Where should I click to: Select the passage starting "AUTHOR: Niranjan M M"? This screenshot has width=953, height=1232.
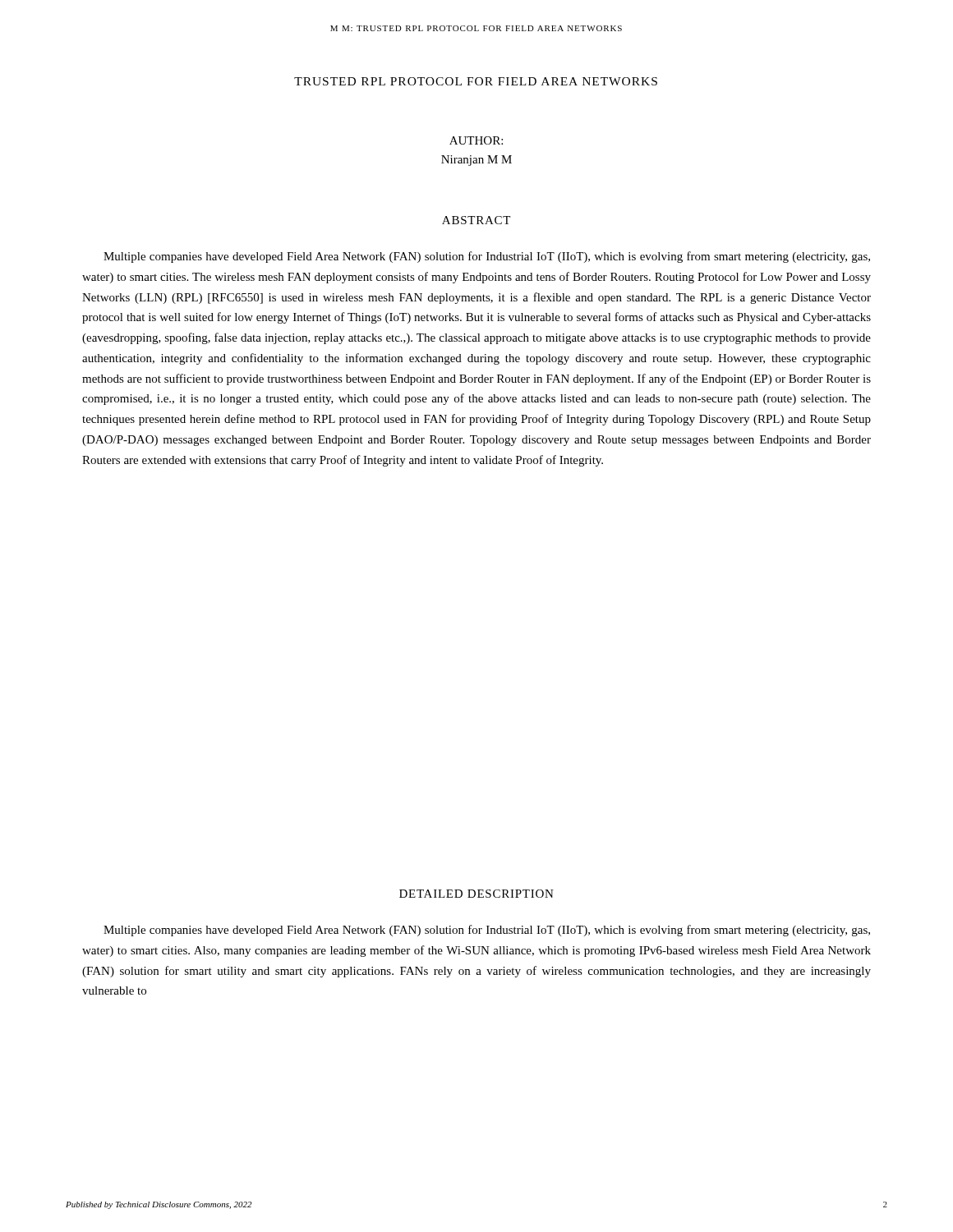[x=476, y=150]
